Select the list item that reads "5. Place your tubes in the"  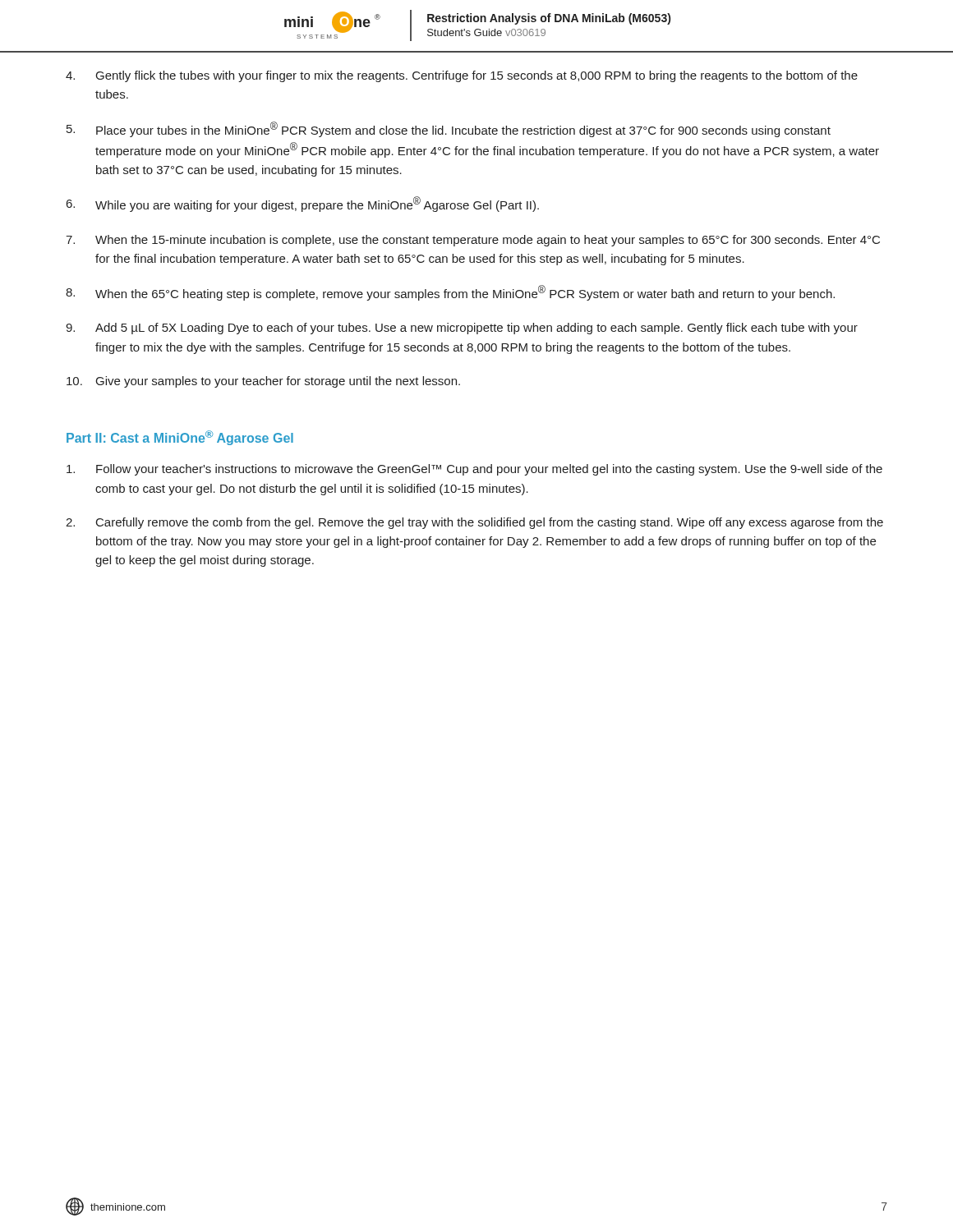pyautogui.click(x=476, y=149)
